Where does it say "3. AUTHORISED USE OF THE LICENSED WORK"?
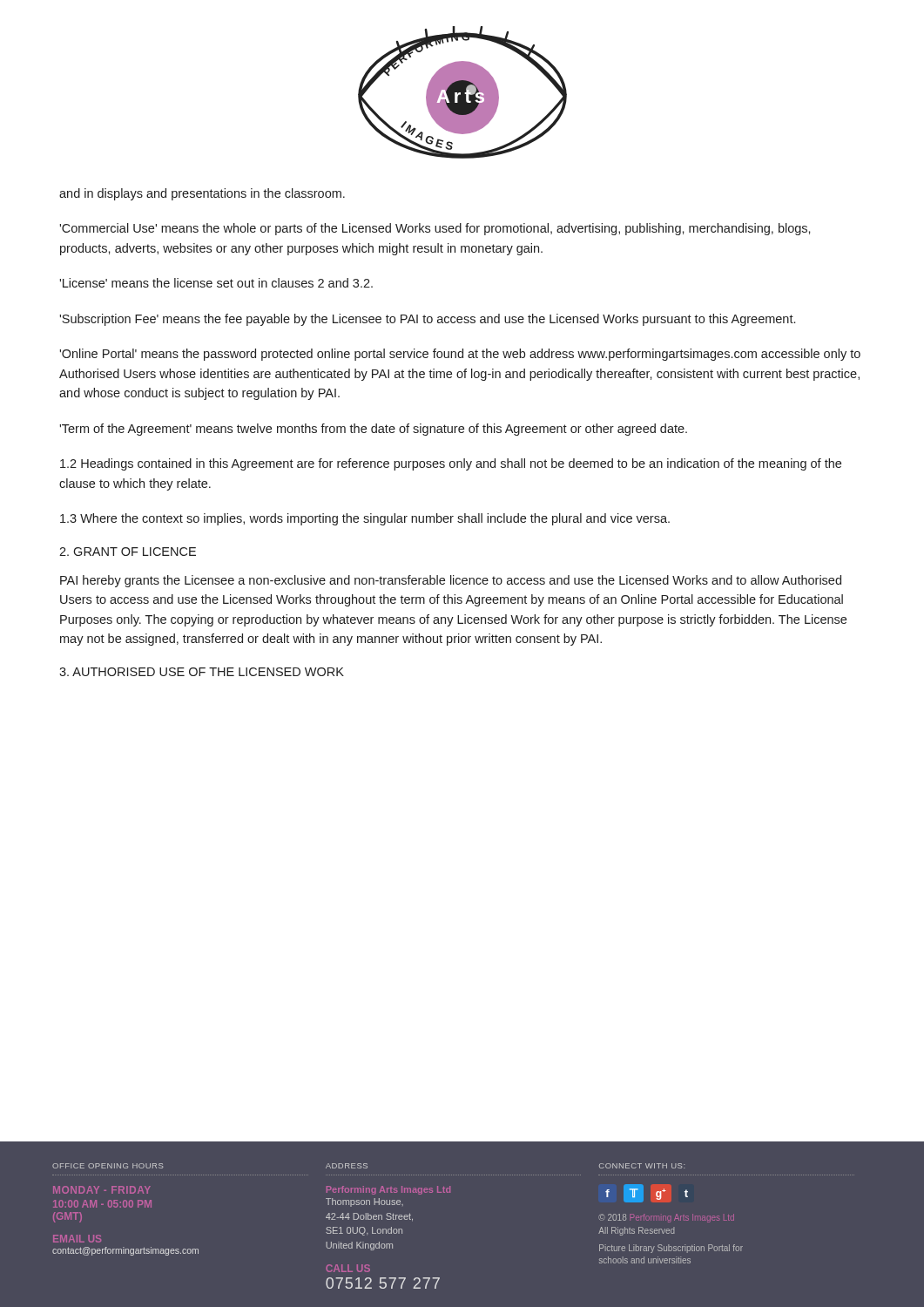Image resolution: width=924 pixels, height=1307 pixels. [x=202, y=671]
